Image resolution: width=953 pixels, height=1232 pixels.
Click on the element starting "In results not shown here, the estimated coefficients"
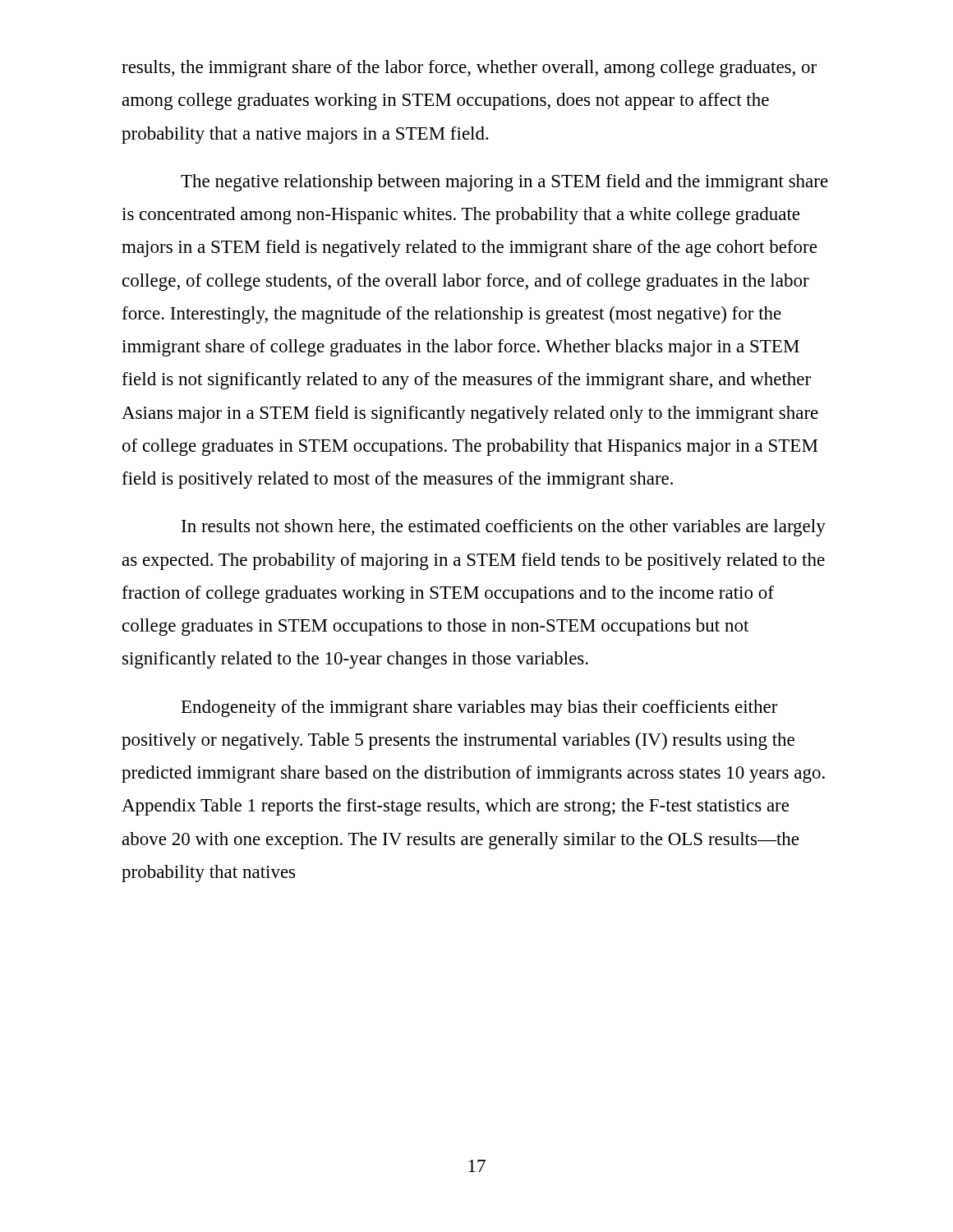[476, 593]
